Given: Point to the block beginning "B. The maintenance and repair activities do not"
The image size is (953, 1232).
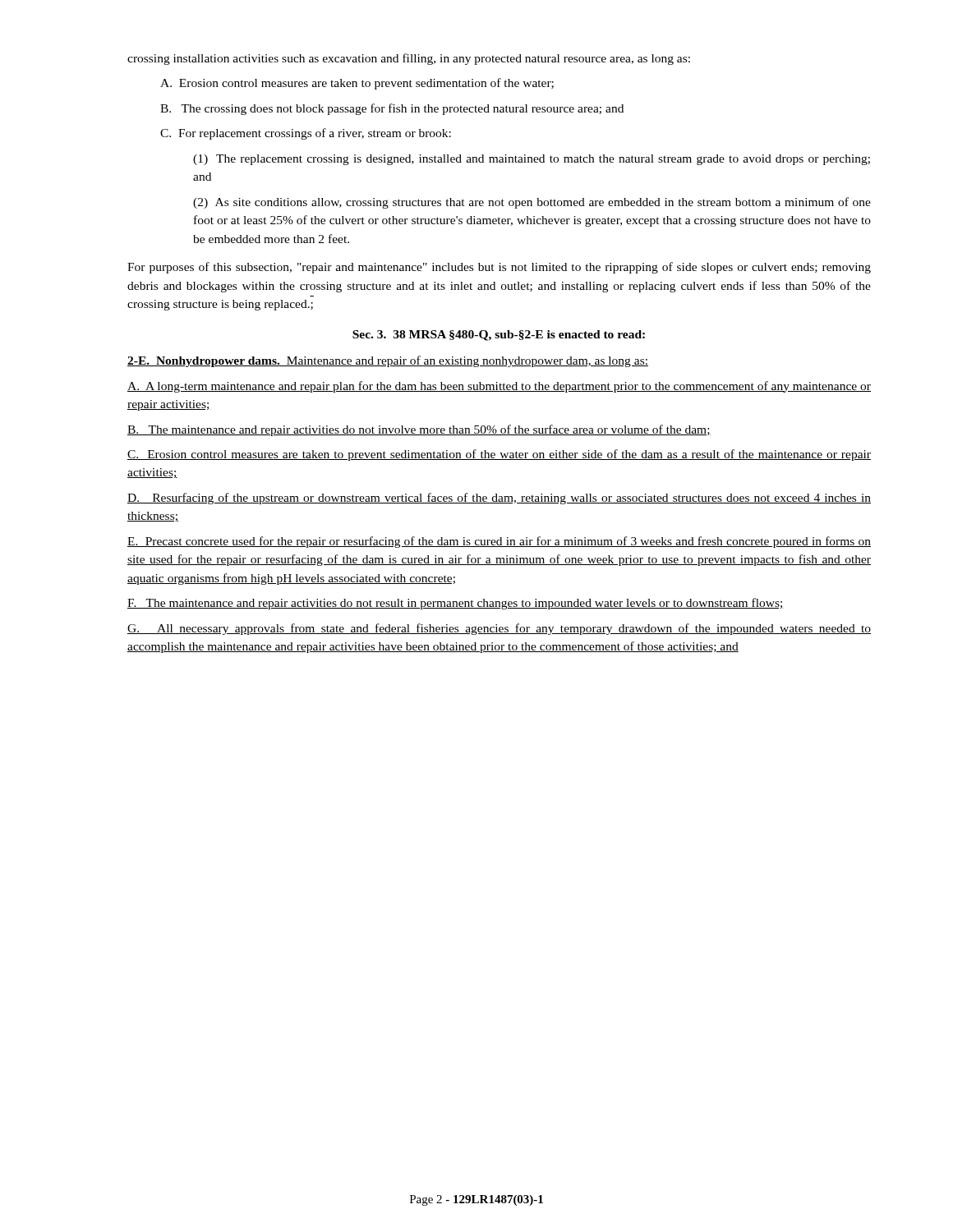Looking at the screenshot, I should coord(419,429).
